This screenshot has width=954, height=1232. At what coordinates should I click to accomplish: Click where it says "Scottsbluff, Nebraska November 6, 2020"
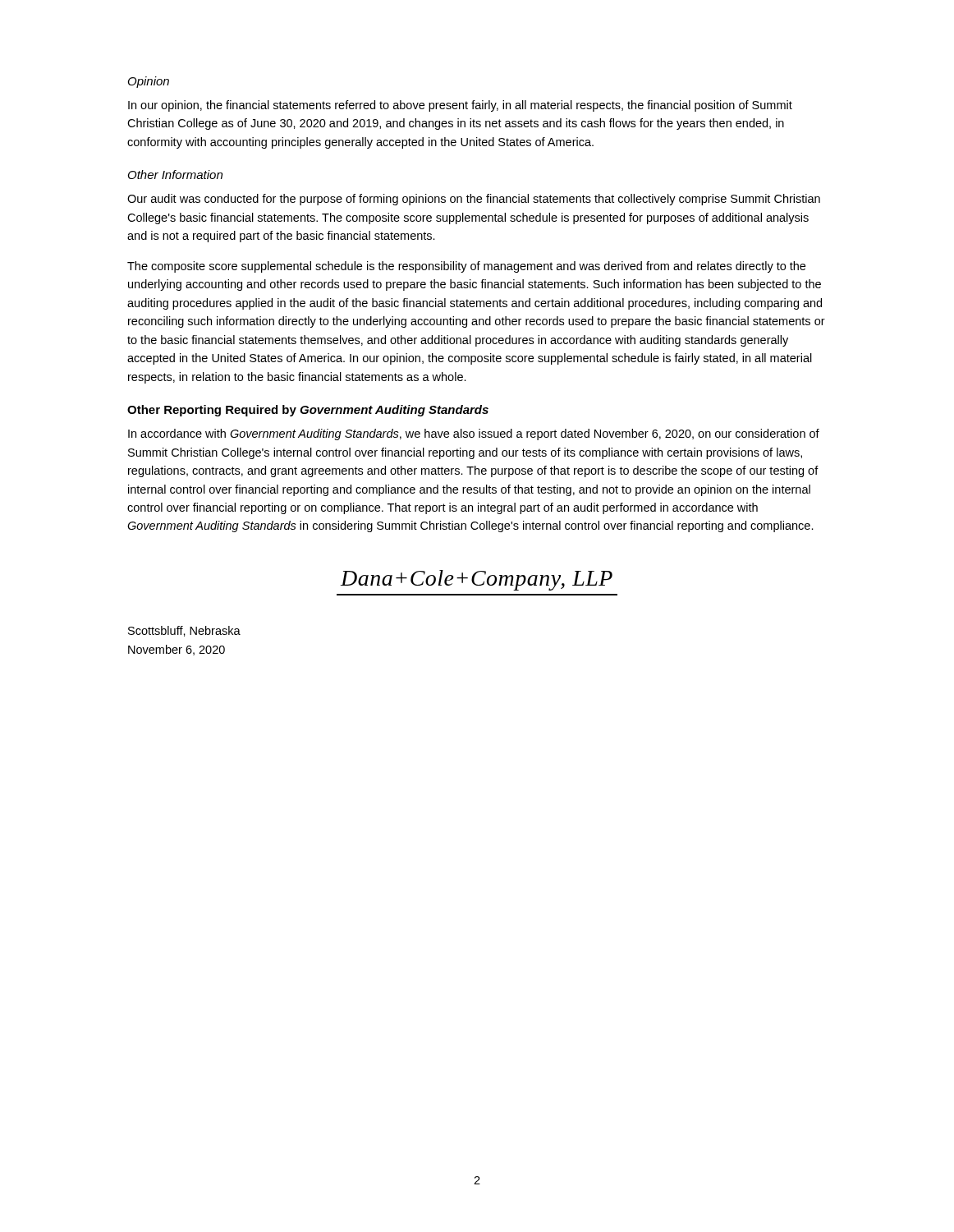[x=184, y=640]
